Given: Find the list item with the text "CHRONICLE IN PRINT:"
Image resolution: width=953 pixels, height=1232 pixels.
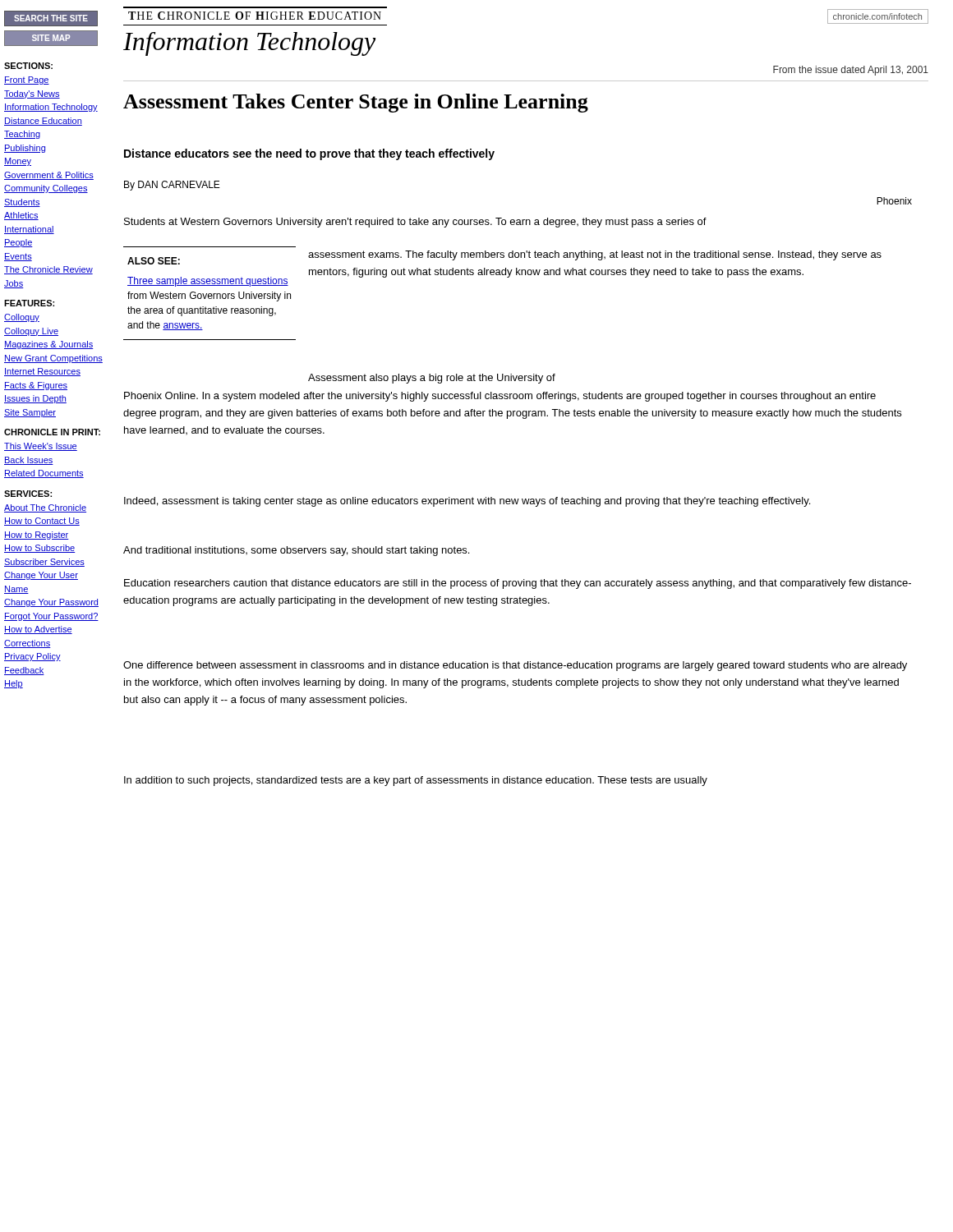Looking at the screenshot, I should tap(53, 432).
